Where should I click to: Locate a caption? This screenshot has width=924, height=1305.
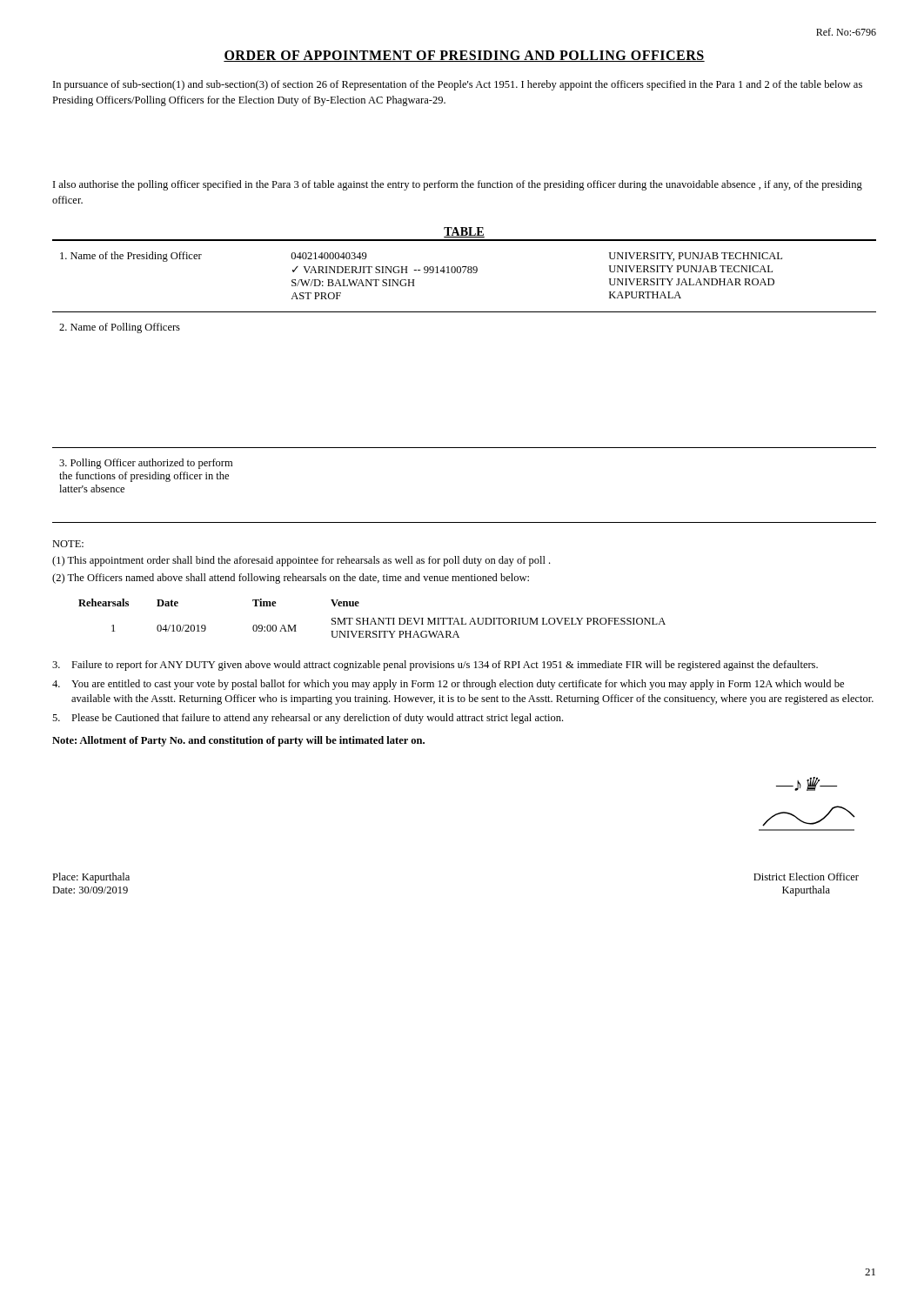pos(464,232)
